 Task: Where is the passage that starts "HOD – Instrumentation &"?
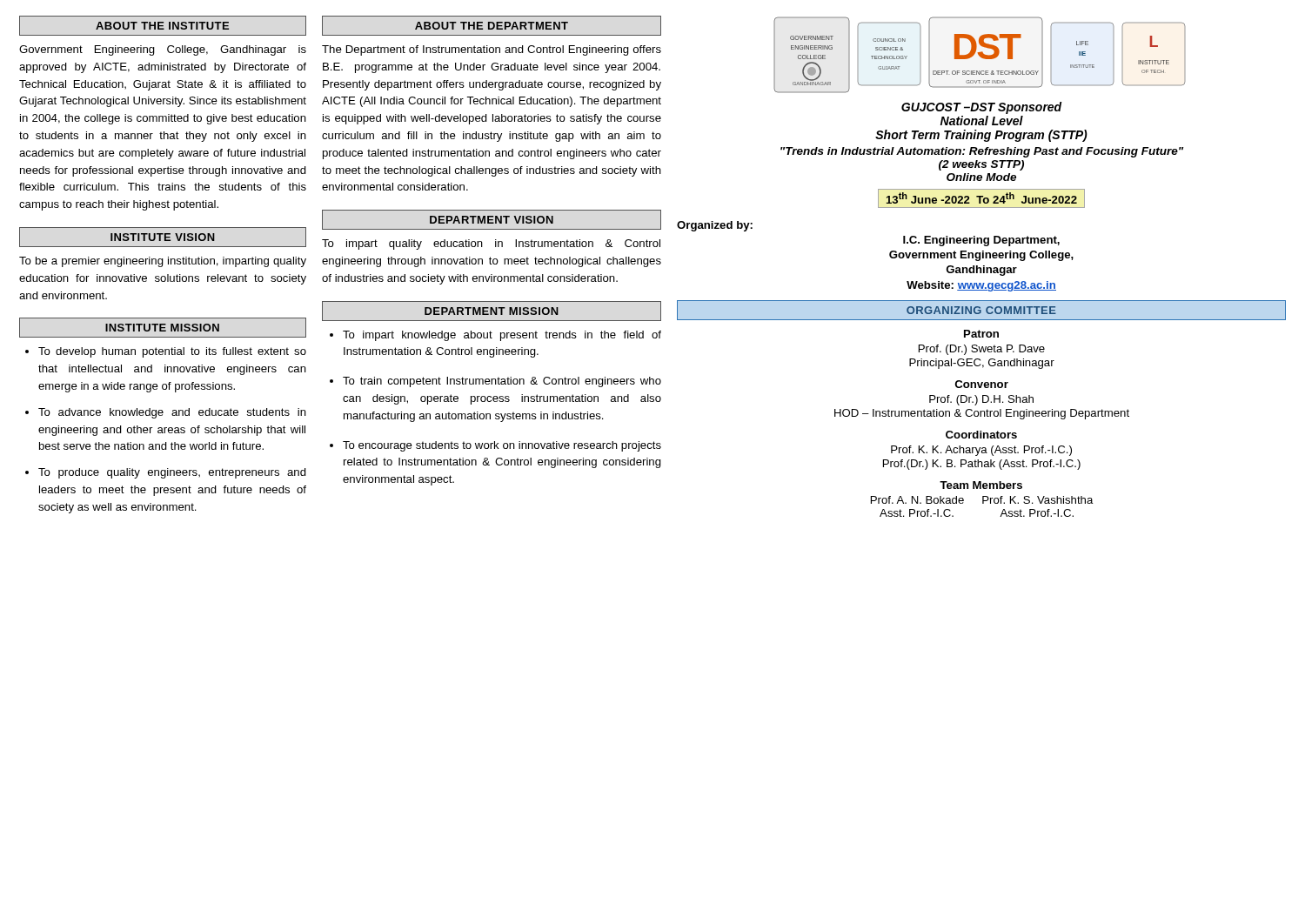click(x=981, y=413)
